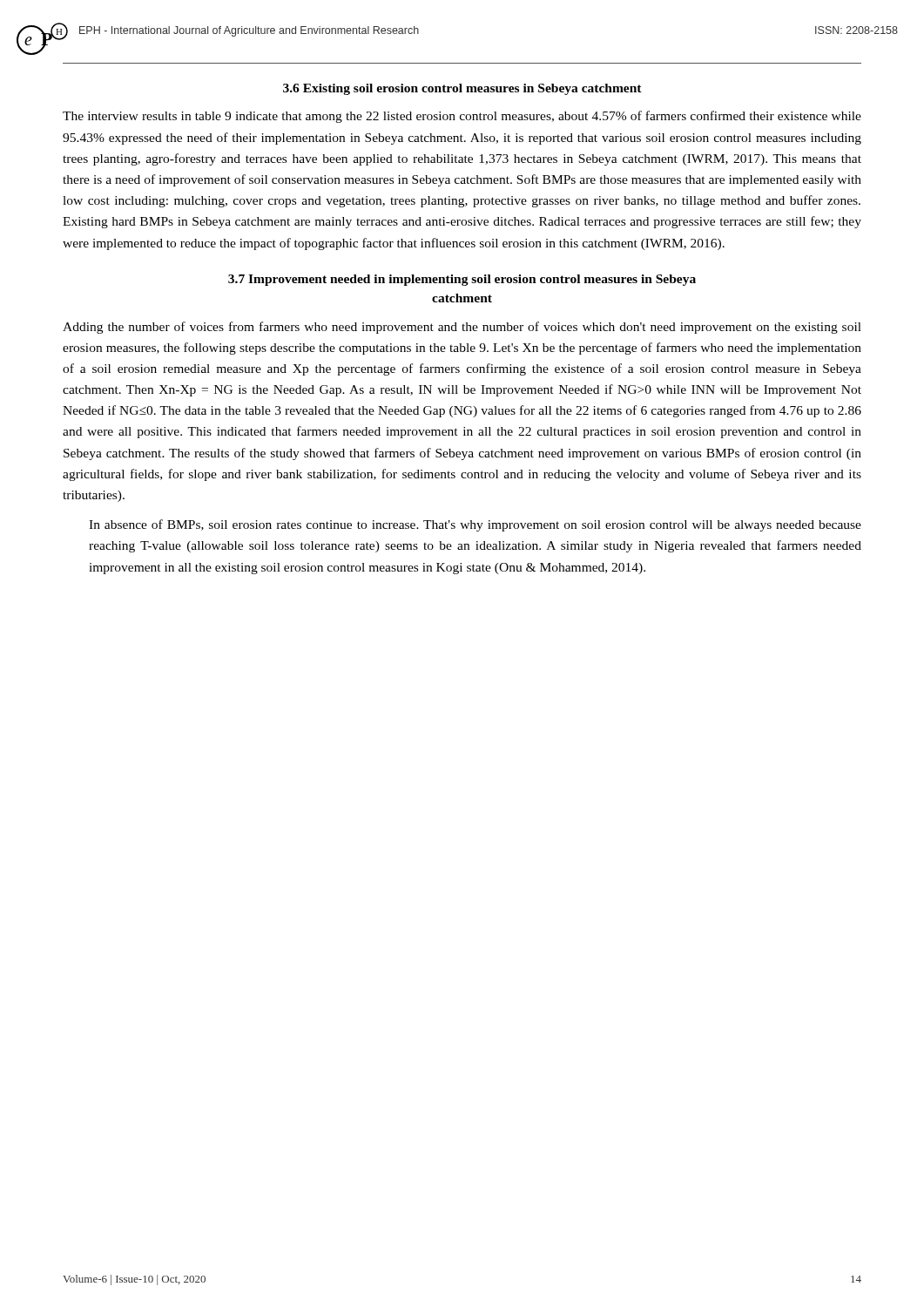The width and height of the screenshot is (924, 1307).
Task: Locate the section header containing "3.7 Improvement needed in implementing"
Action: [462, 288]
